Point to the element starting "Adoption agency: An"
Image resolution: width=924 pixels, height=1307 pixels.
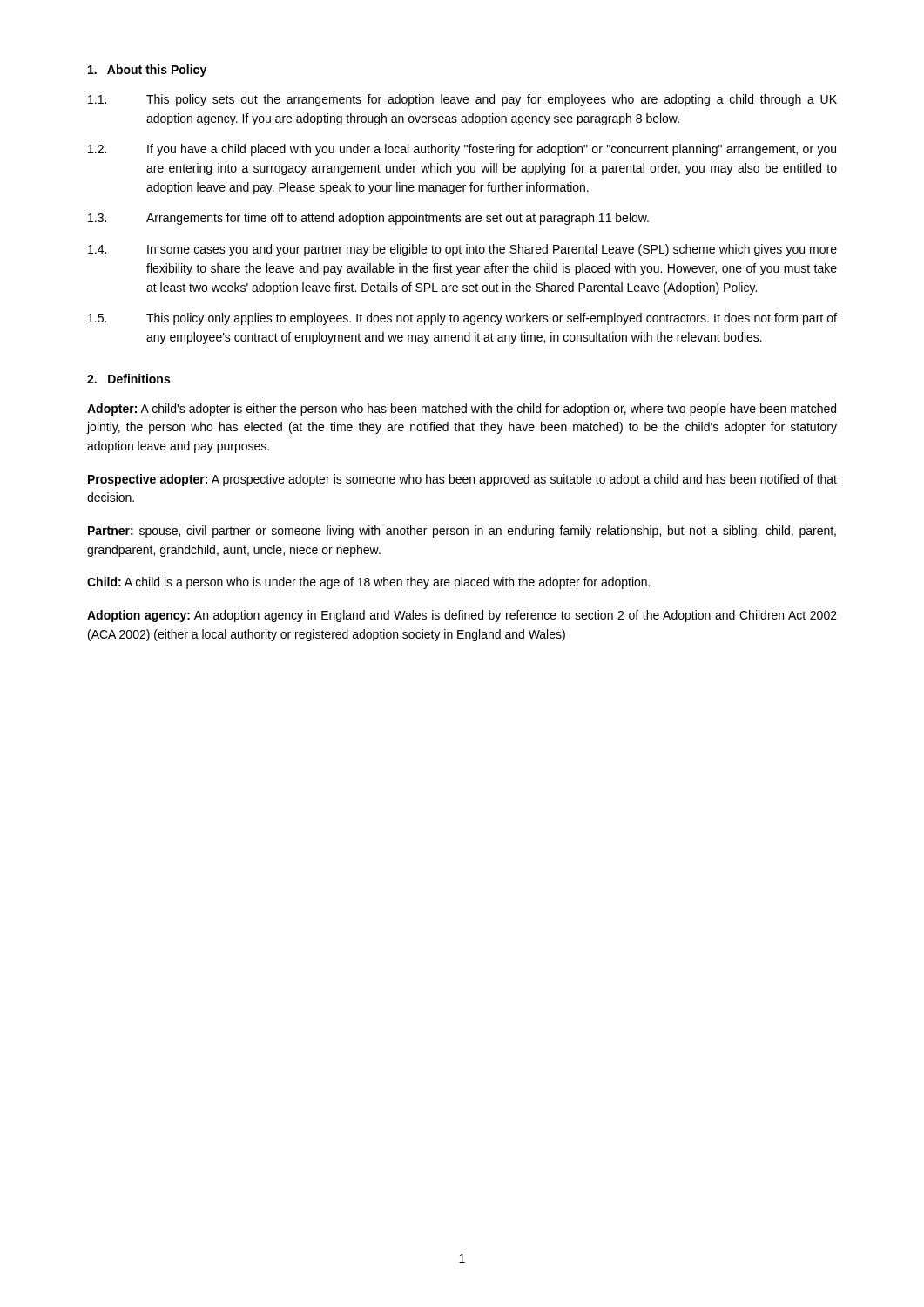click(462, 625)
